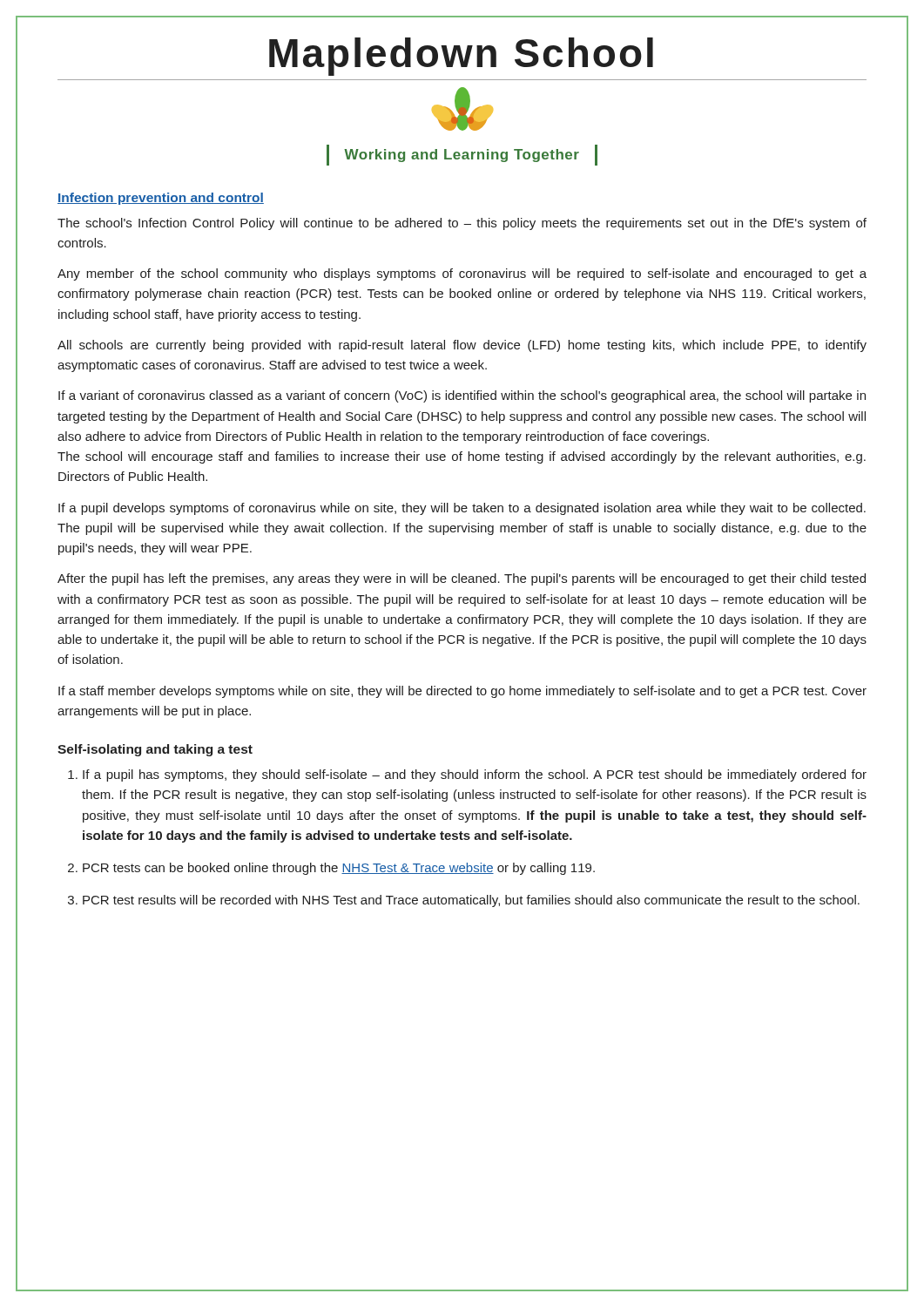The image size is (924, 1307).
Task: Locate the list item containing "PCR test results will be recorded with"
Action: pos(471,900)
